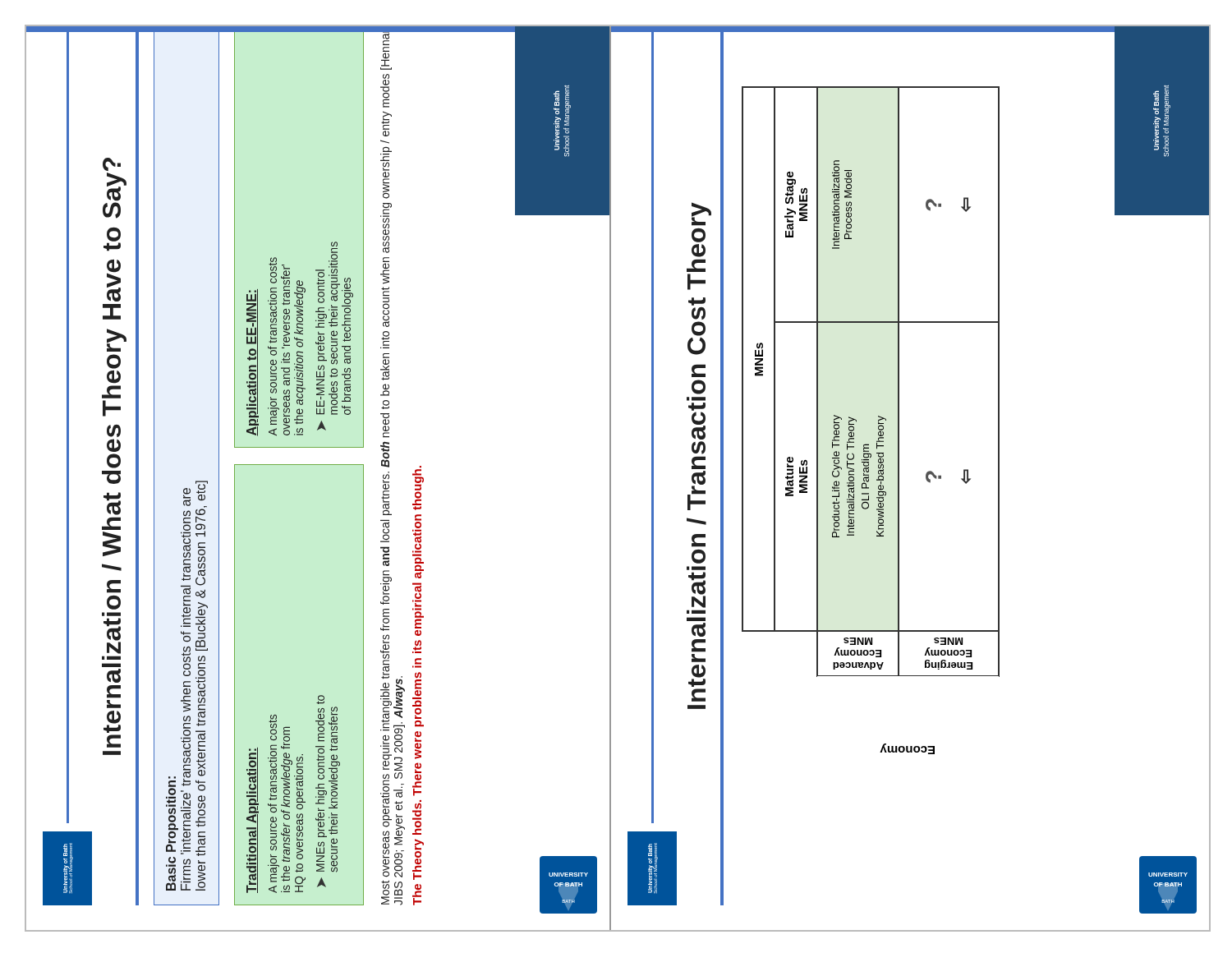Image resolution: width=1232 pixels, height=953 pixels.
Task: Locate the text block starting "➤ EE-MNEs prefer high controlmodes to secure their"
Action: (334, 337)
